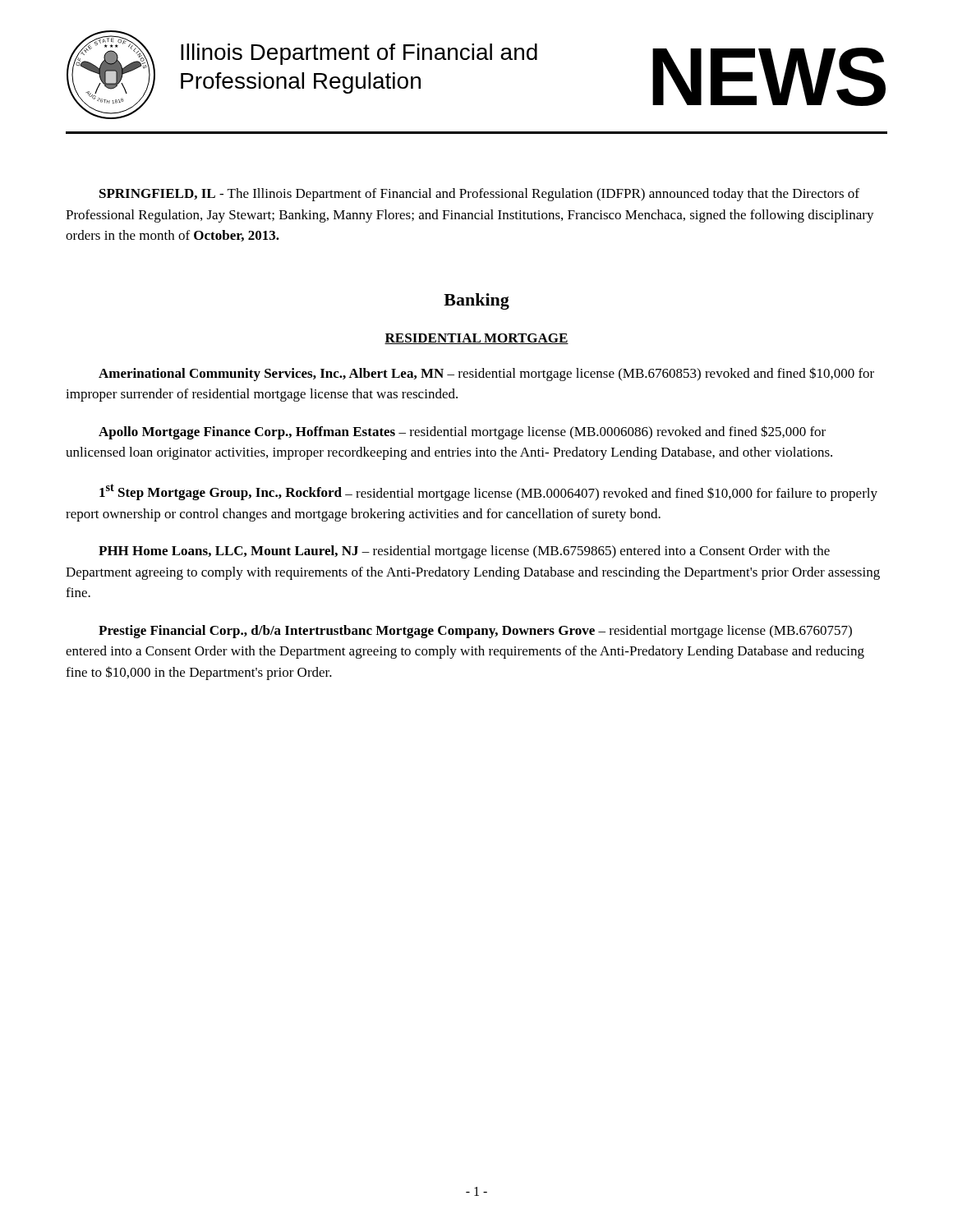The height and width of the screenshot is (1232, 953).
Task: Point to the block beginning "Apollo Mortgage Finance Corp.,"
Action: [450, 442]
